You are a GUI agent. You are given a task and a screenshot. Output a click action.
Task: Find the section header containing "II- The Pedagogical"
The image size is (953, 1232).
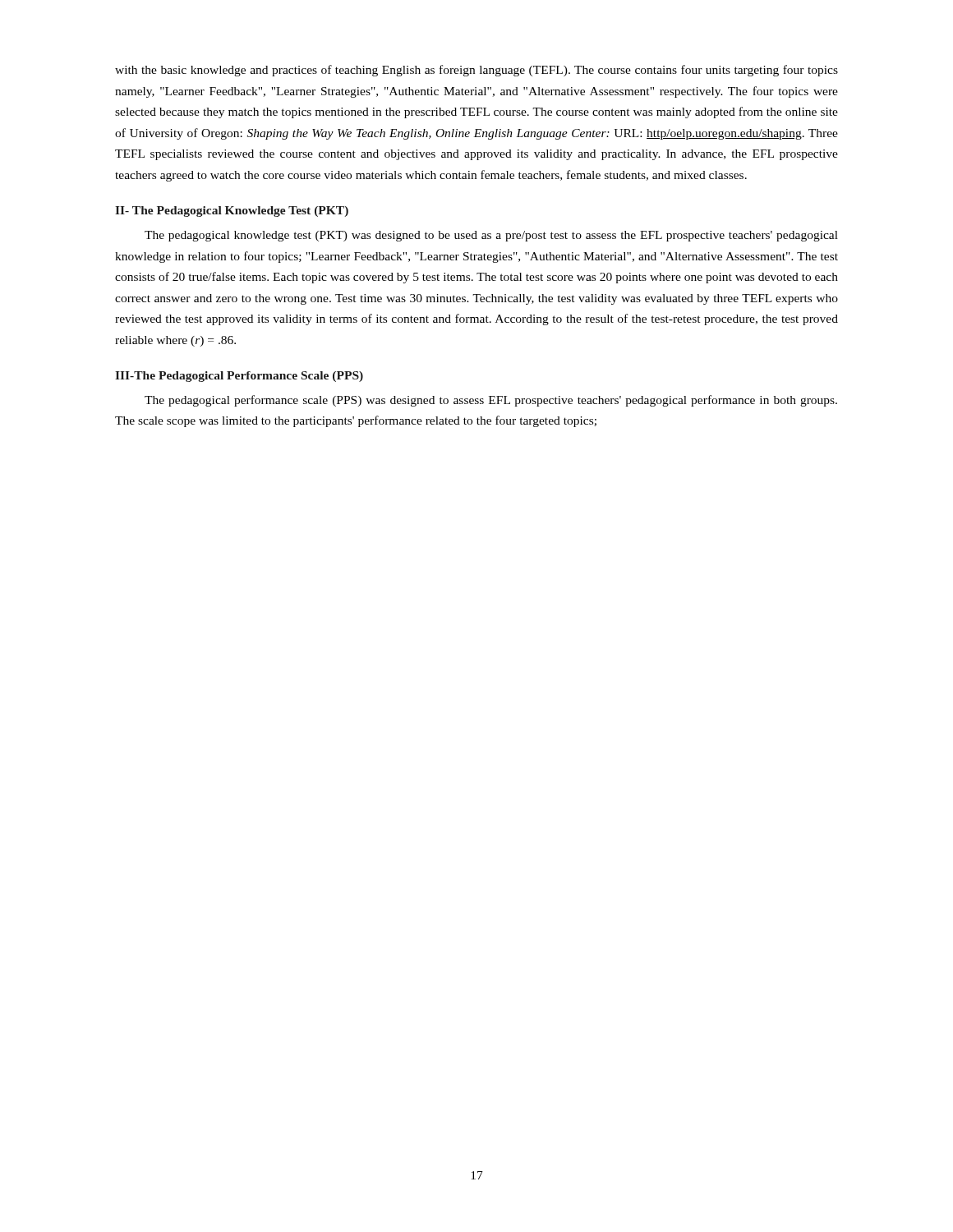pyautogui.click(x=232, y=210)
